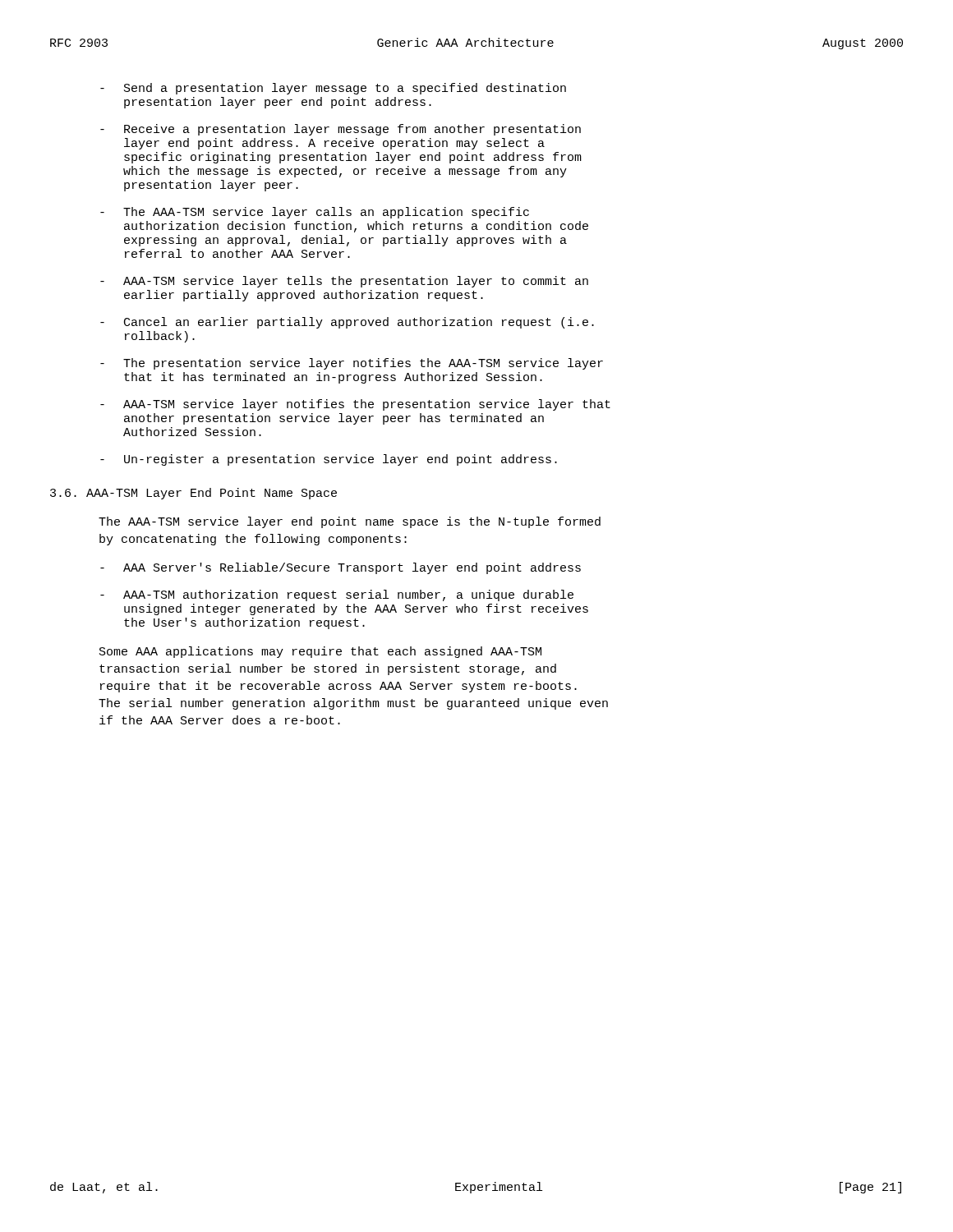Screen dimensions: 1232x953
Task: Click on the list item that says "- The presentation service layer notifies the"
Action: [501, 371]
